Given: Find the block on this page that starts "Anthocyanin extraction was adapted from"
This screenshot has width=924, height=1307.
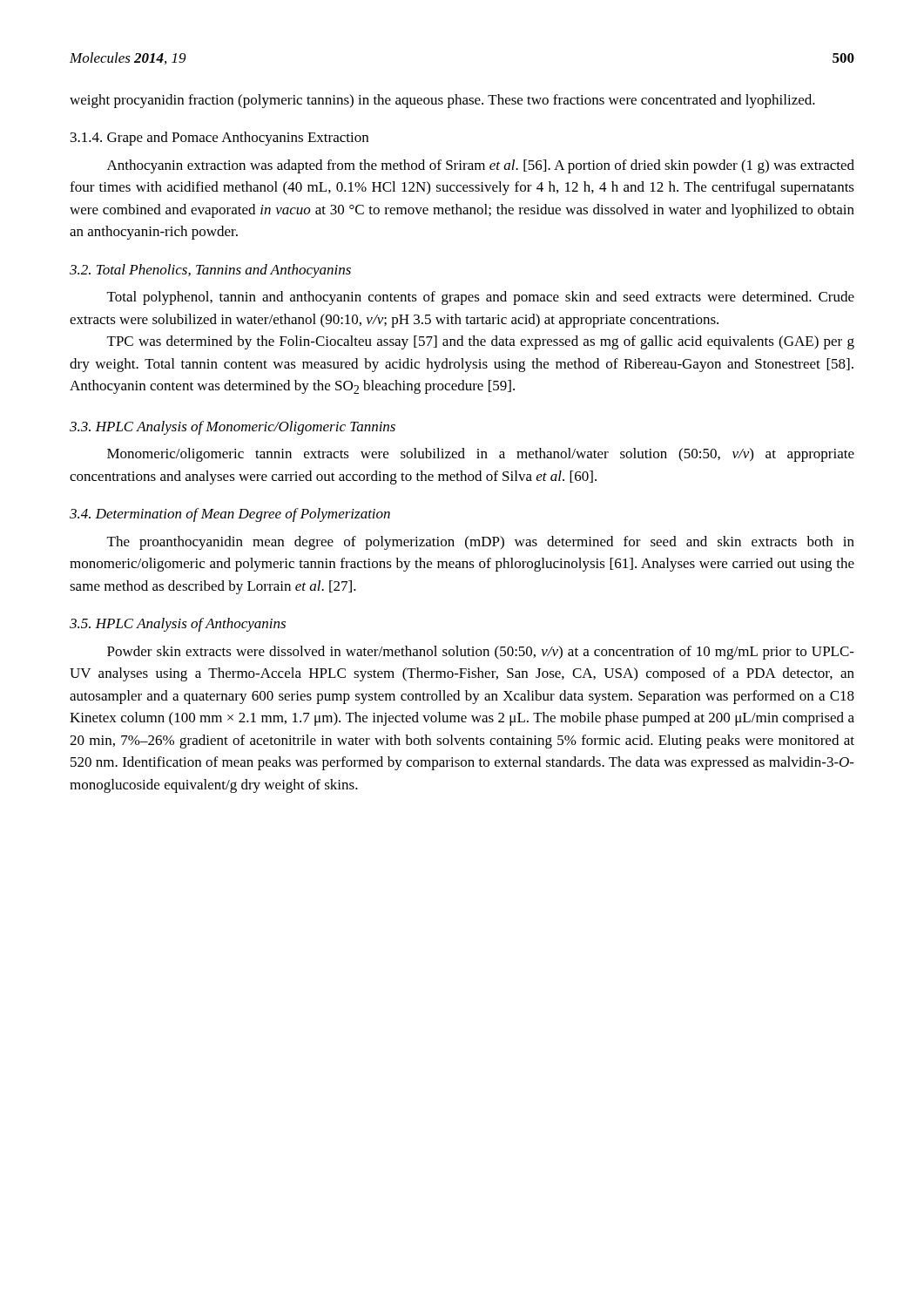Looking at the screenshot, I should pos(462,198).
